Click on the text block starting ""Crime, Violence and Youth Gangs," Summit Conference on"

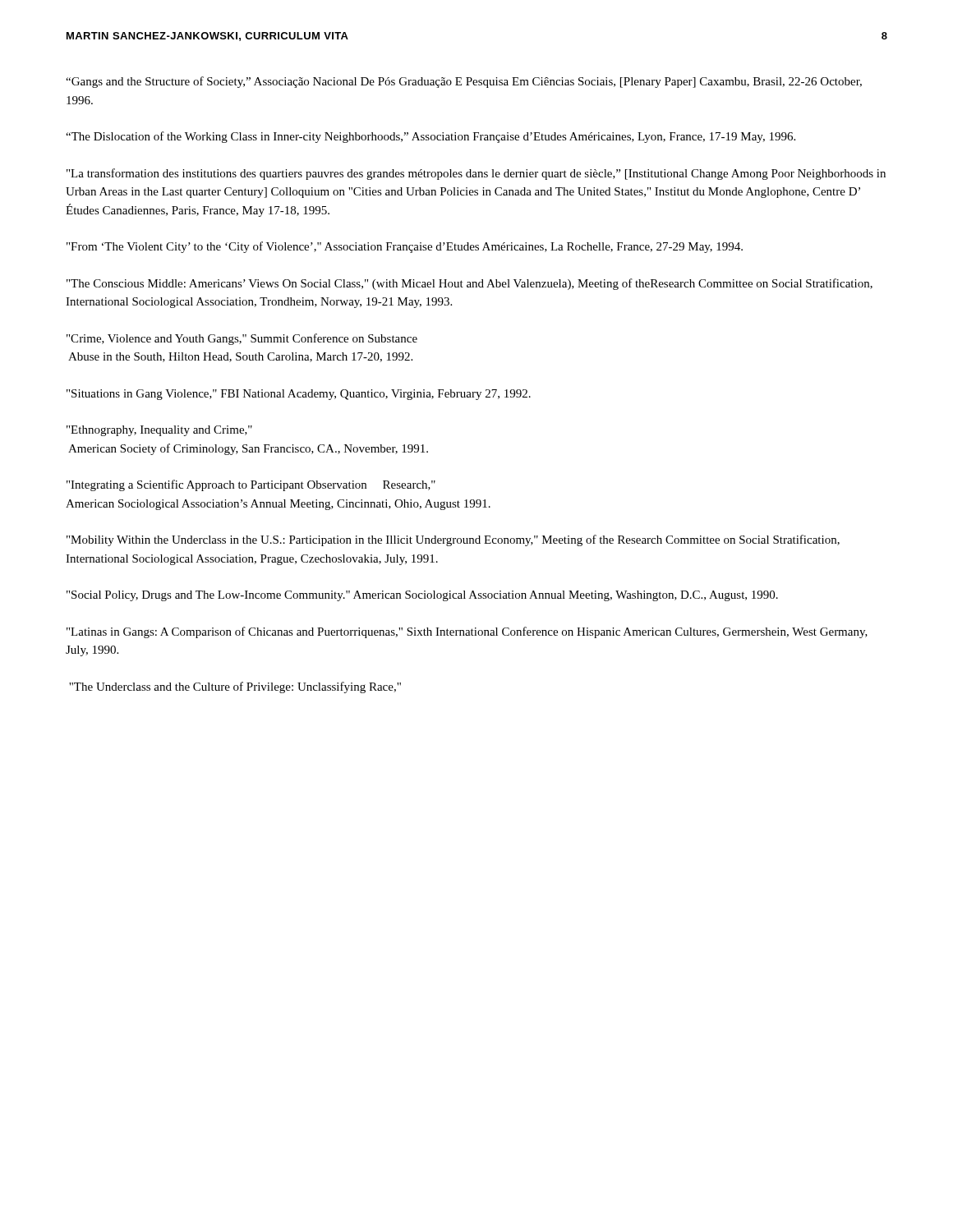pyautogui.click(x=242, y=347)
